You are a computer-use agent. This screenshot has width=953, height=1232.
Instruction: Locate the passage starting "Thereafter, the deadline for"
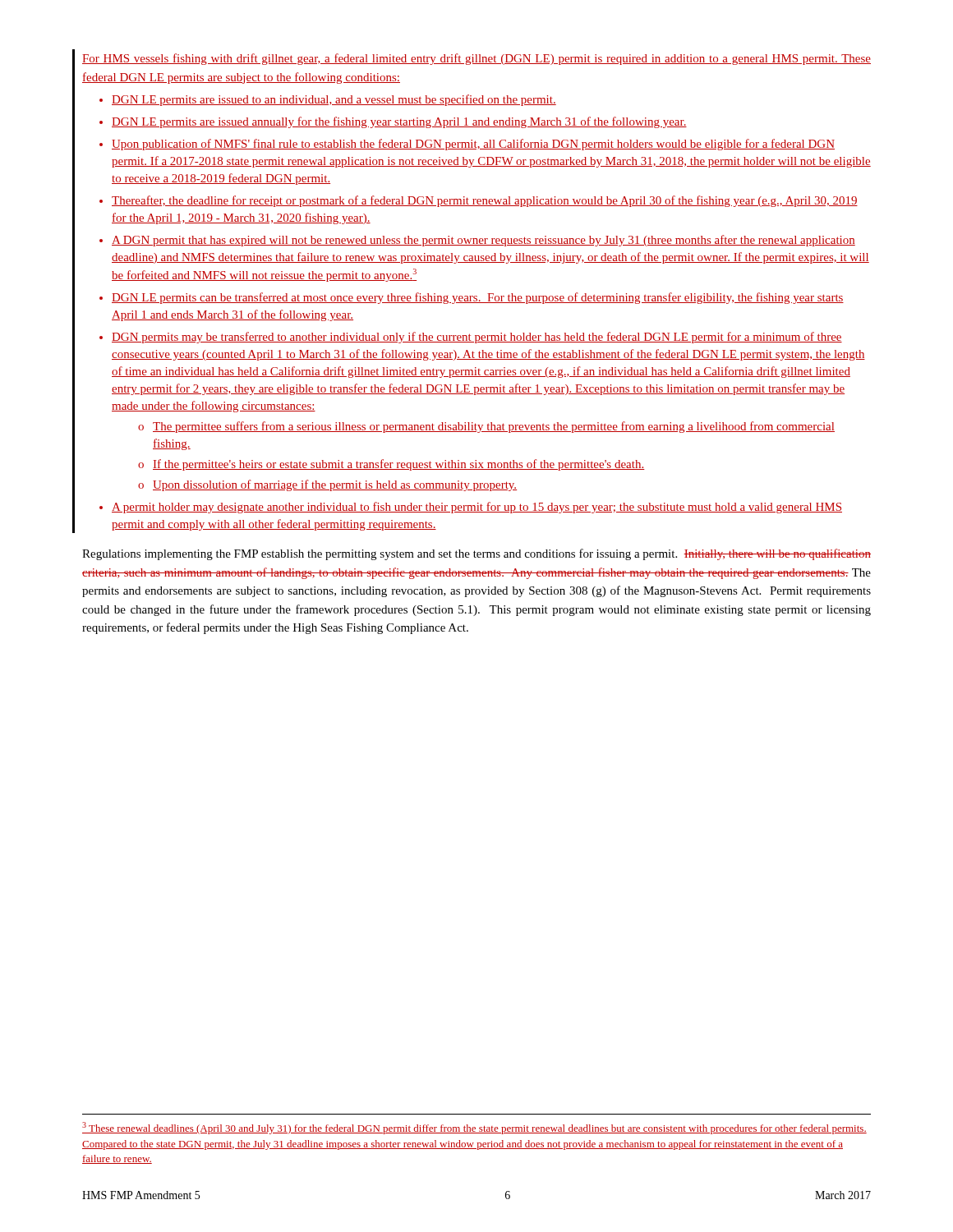point(484,209)
